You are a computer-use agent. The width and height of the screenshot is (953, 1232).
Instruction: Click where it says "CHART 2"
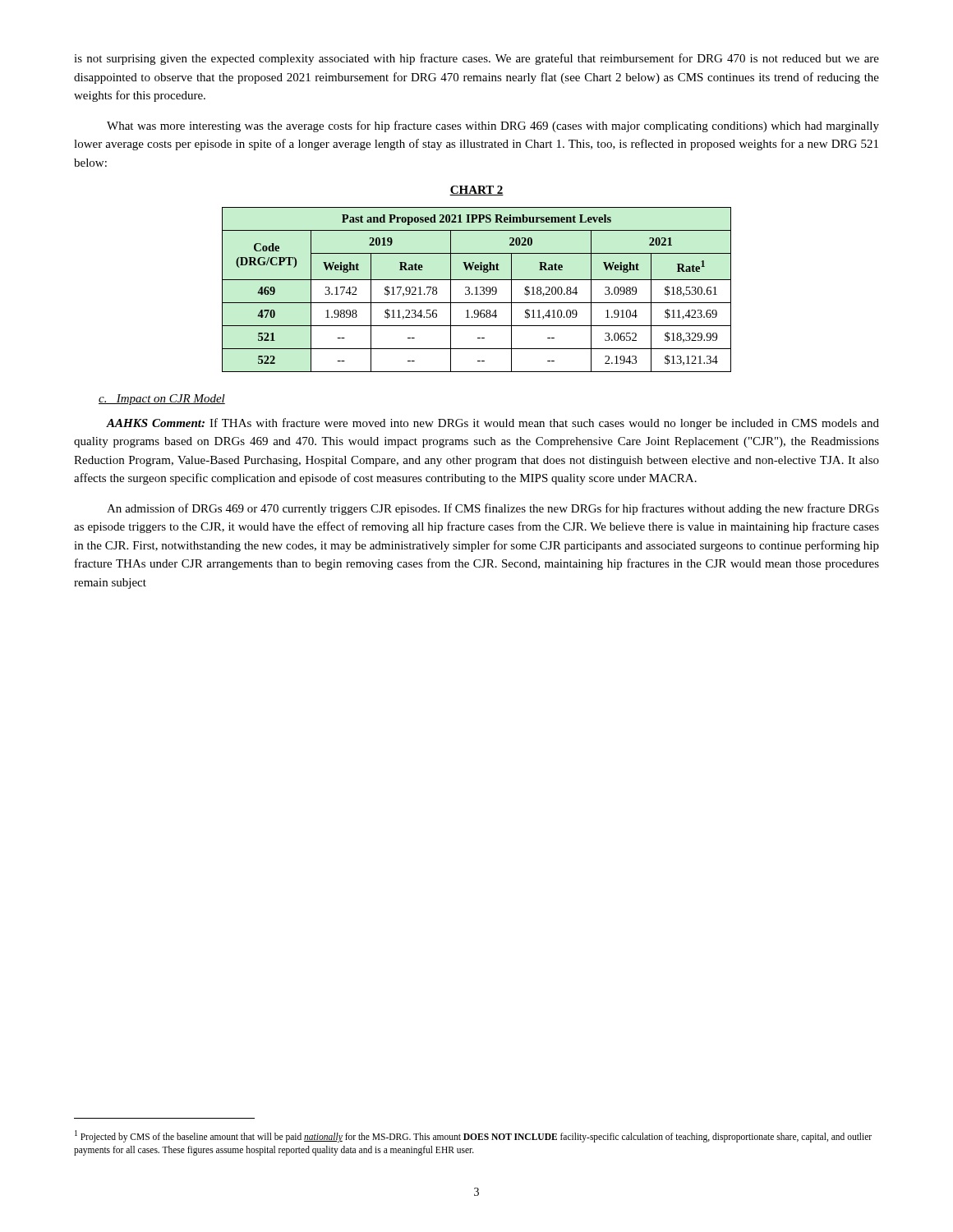(476, 190)
